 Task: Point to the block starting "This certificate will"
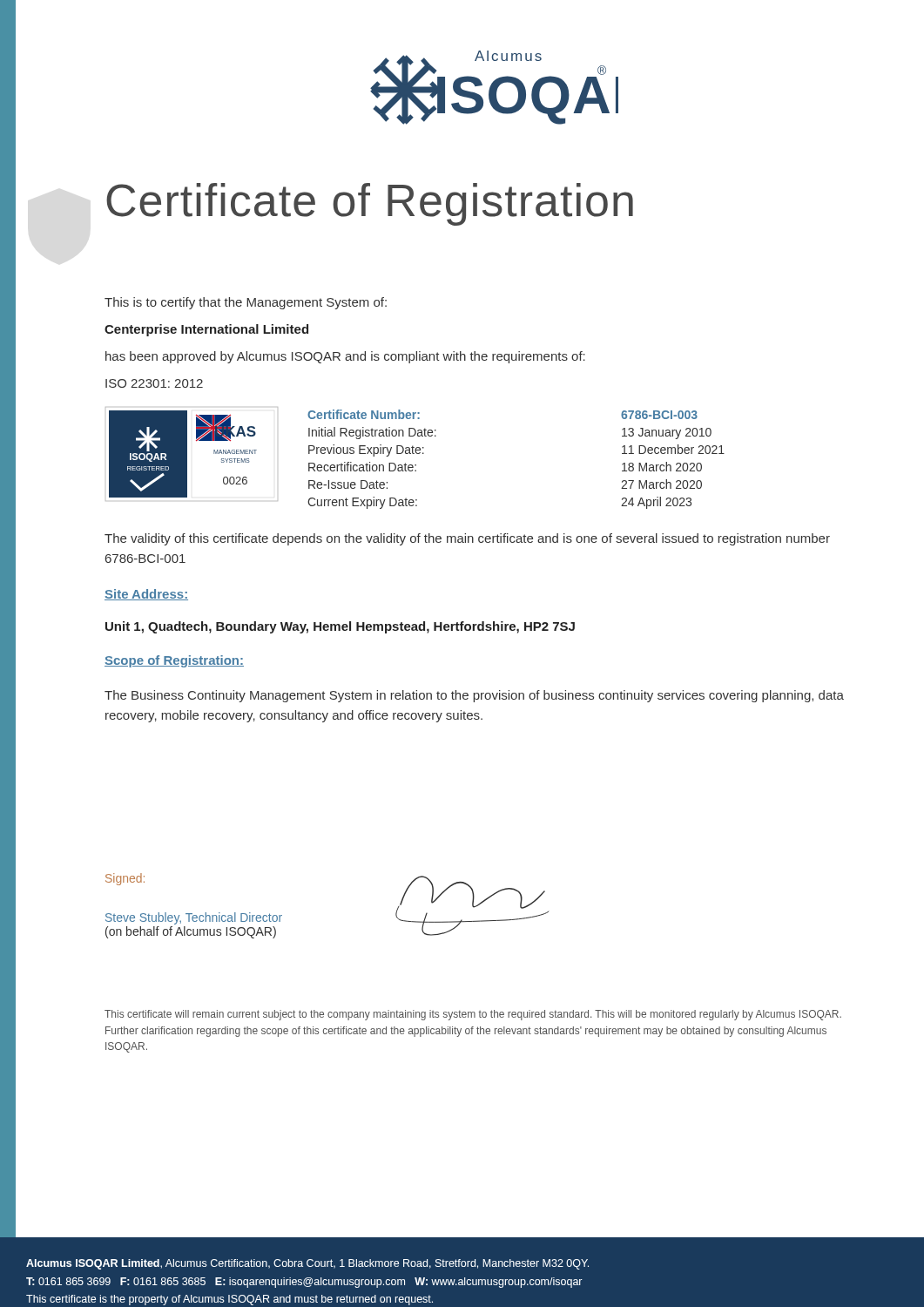(x=473, y=1030)
